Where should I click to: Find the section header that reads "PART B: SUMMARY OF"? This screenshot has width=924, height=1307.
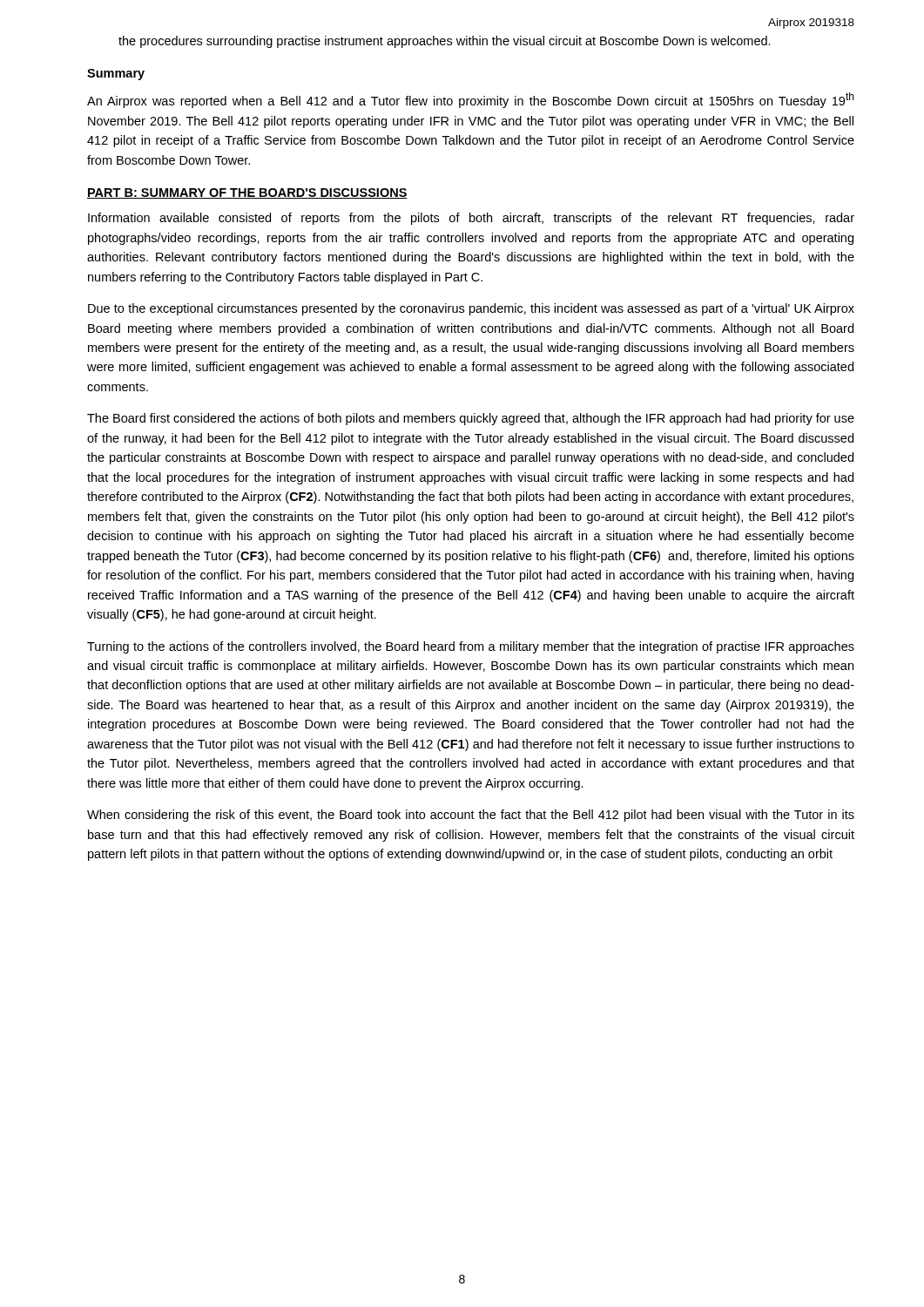click(247, 193)
